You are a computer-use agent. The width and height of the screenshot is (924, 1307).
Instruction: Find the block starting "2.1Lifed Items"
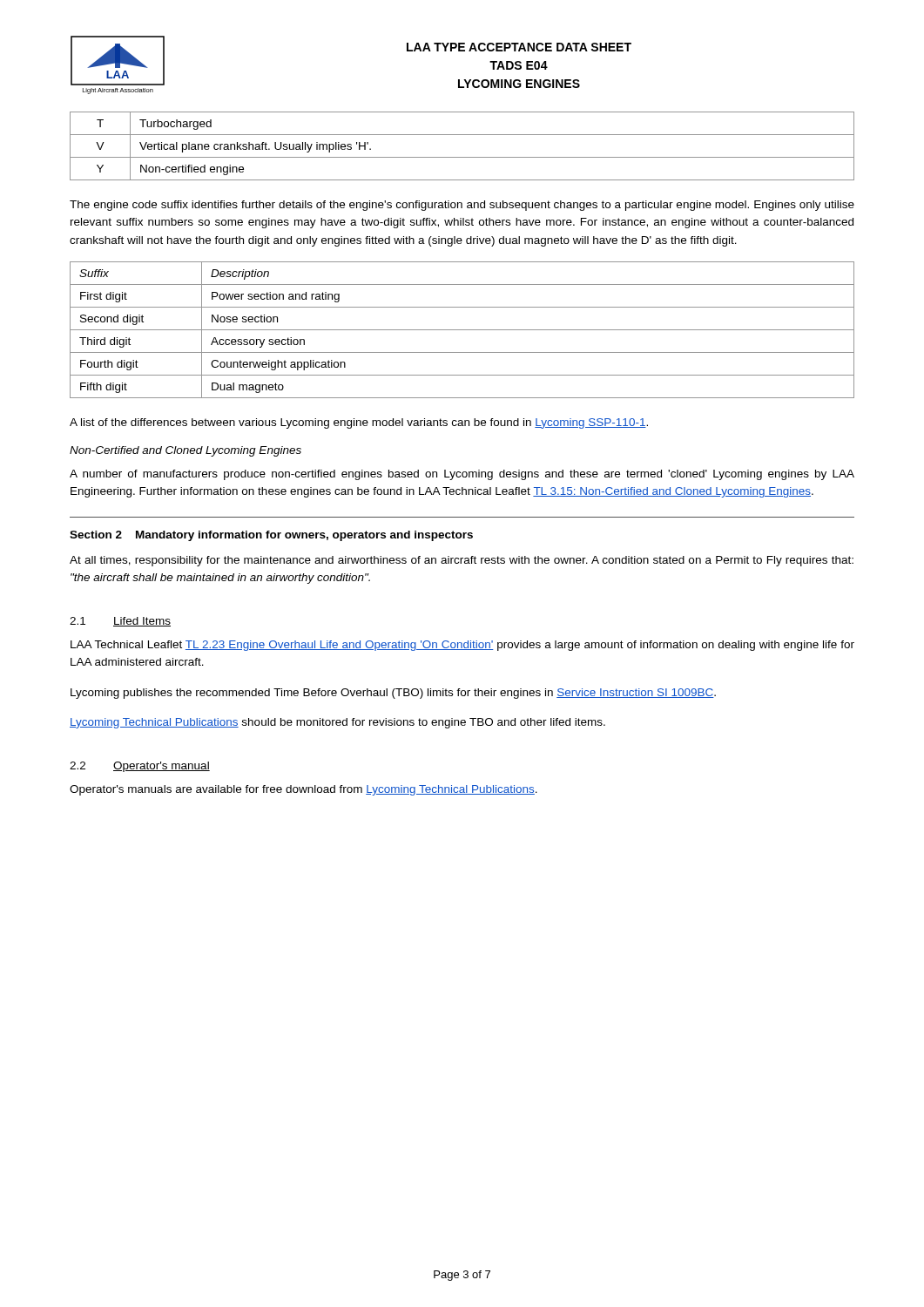120,621
